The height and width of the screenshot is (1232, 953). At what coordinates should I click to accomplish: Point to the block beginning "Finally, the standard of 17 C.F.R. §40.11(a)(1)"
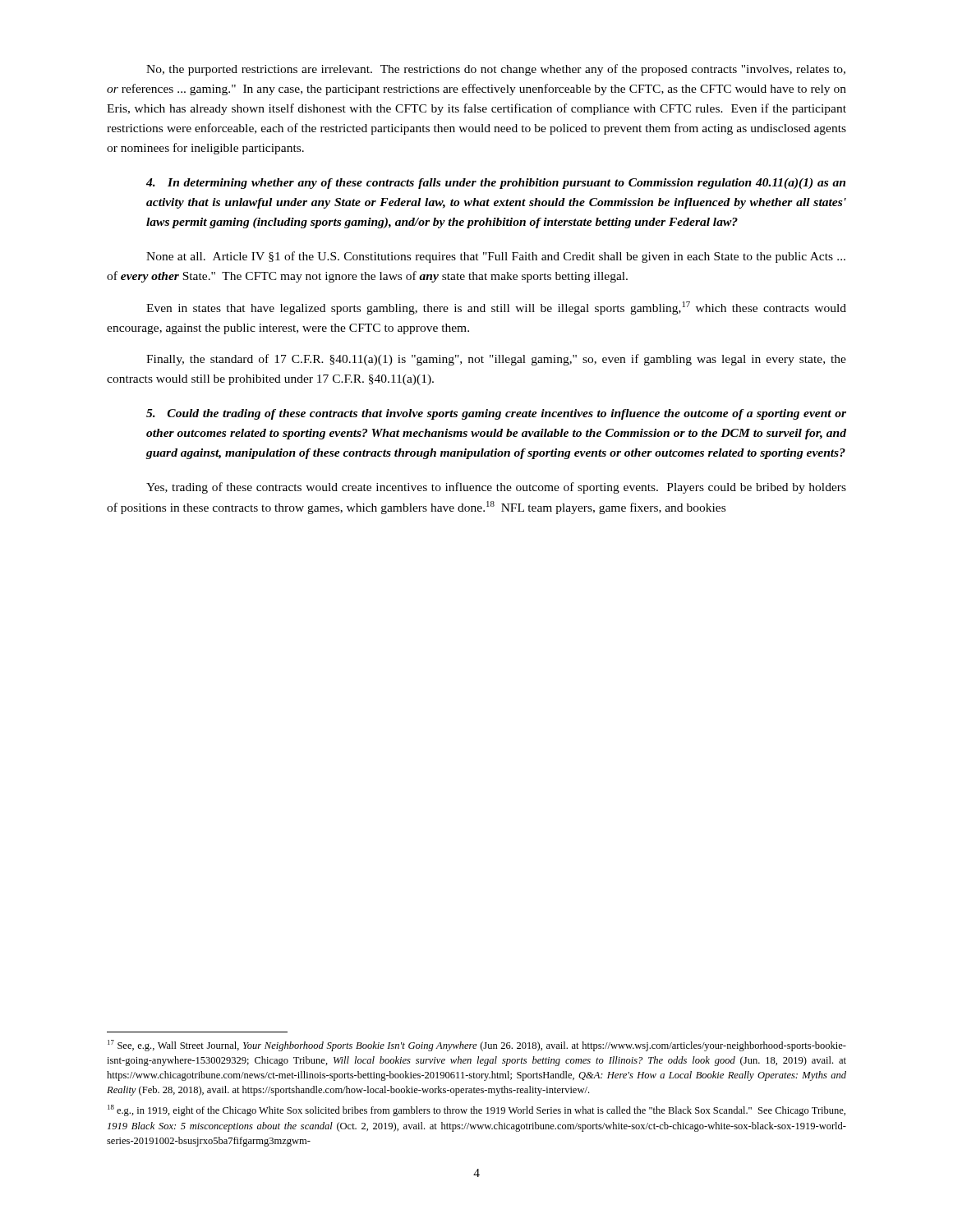click(x=476, y=369)
